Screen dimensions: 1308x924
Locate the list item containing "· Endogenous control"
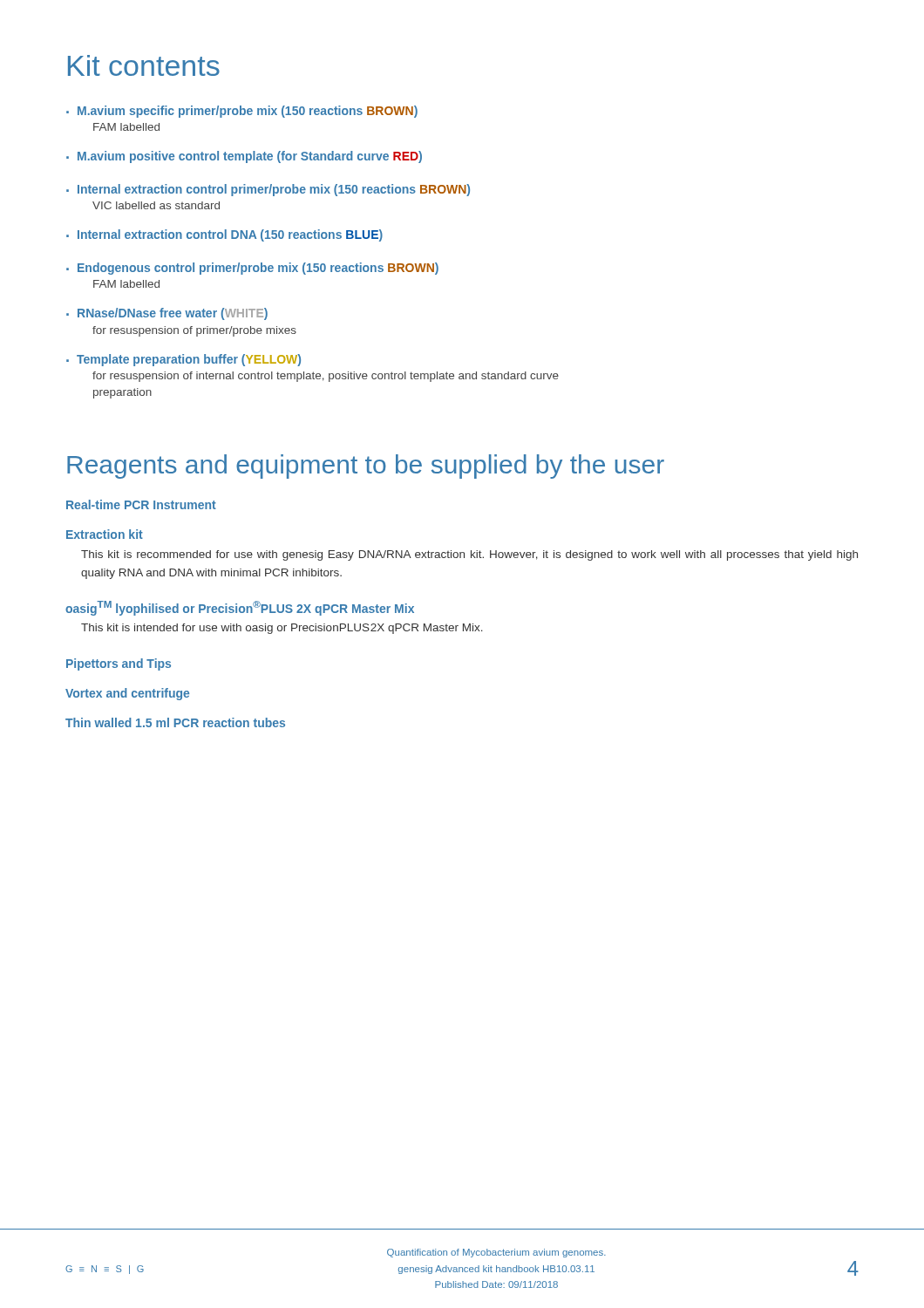[252, 269]
